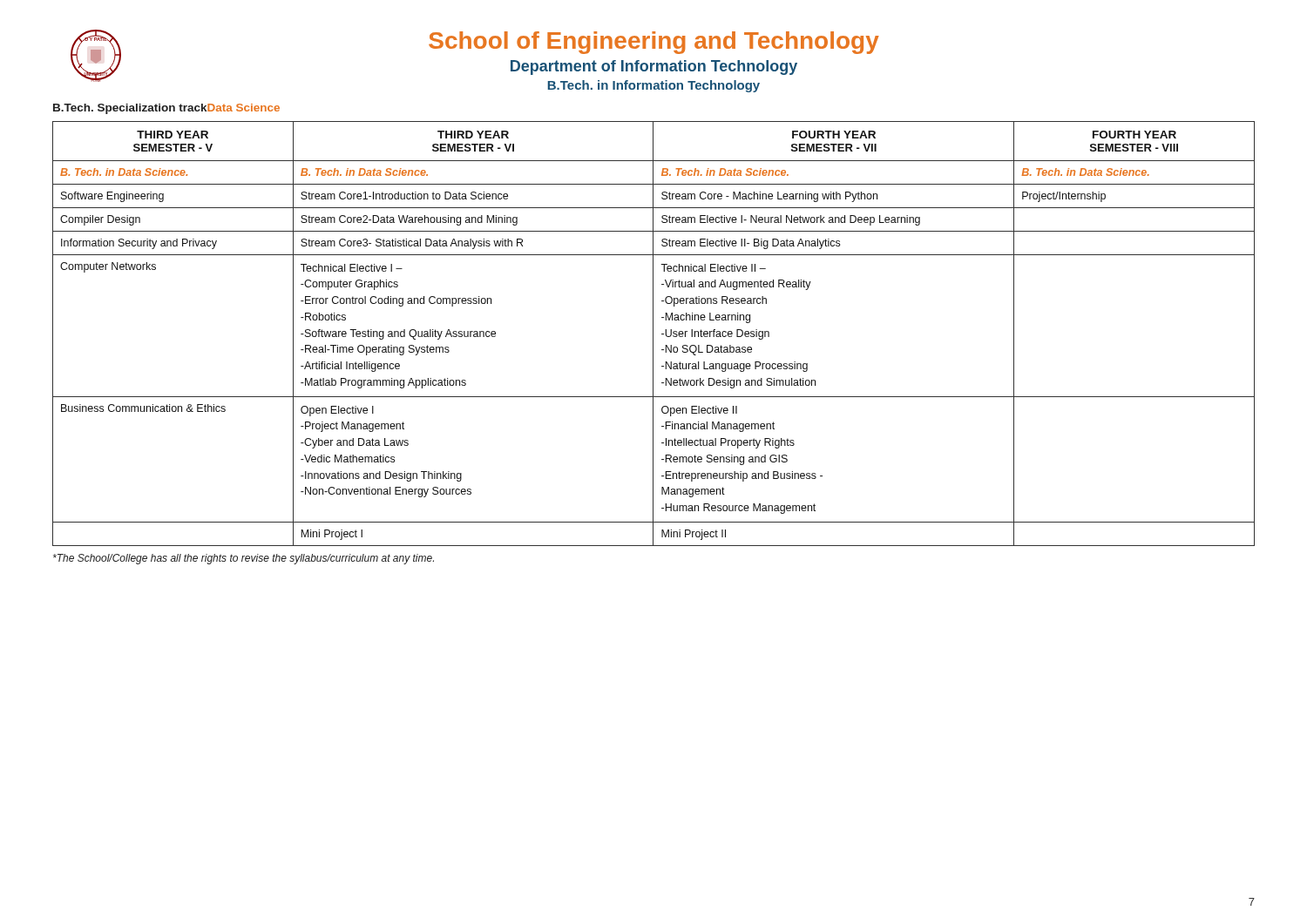Point to the passage starting "B.Tech. in Information Technology"
This screenshot has height=924, width=1307.
(x=654, y=85)
